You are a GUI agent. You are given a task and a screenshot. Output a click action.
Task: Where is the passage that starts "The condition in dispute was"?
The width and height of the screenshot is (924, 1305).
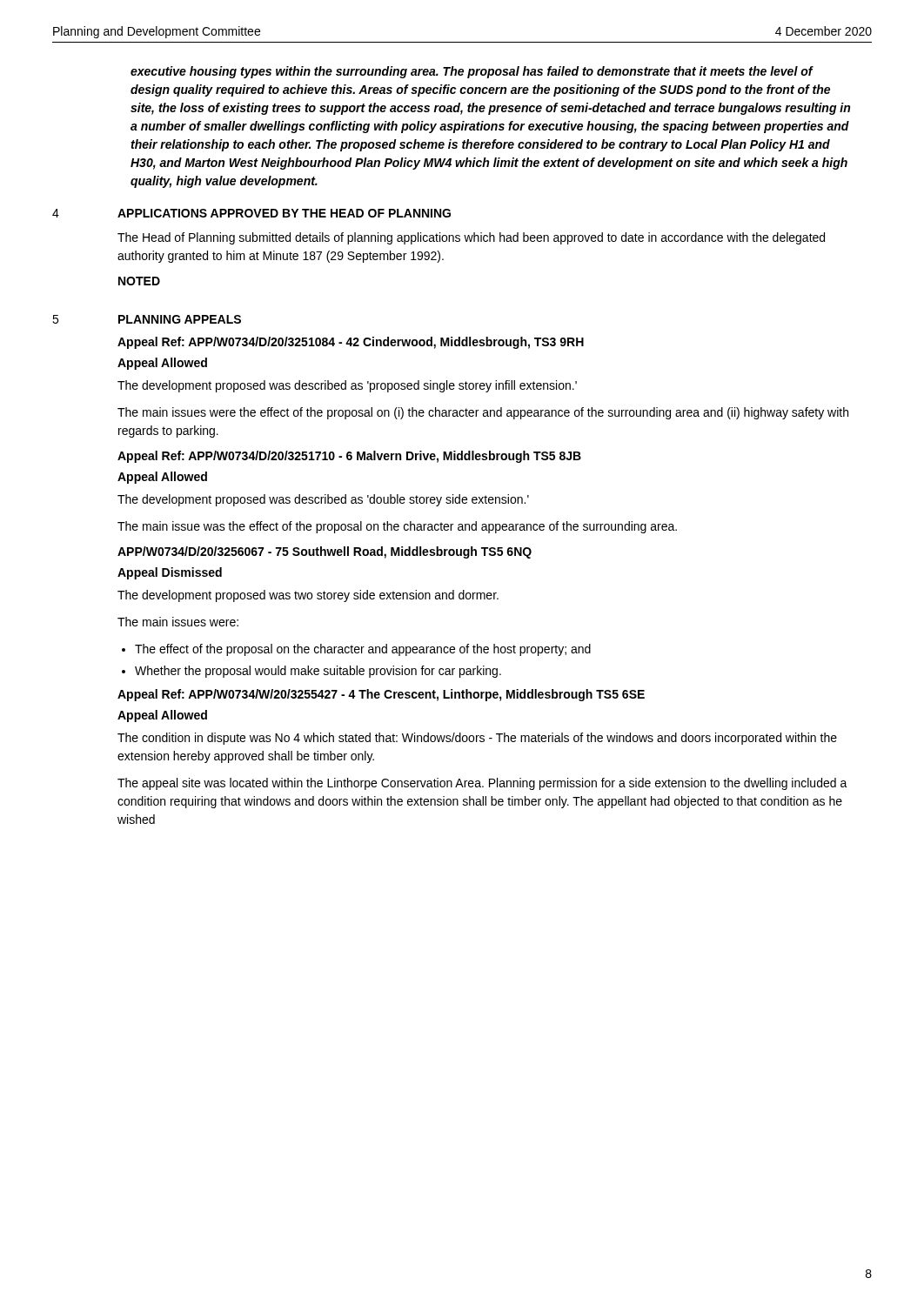pyautogui.click(x=477, y=747)
